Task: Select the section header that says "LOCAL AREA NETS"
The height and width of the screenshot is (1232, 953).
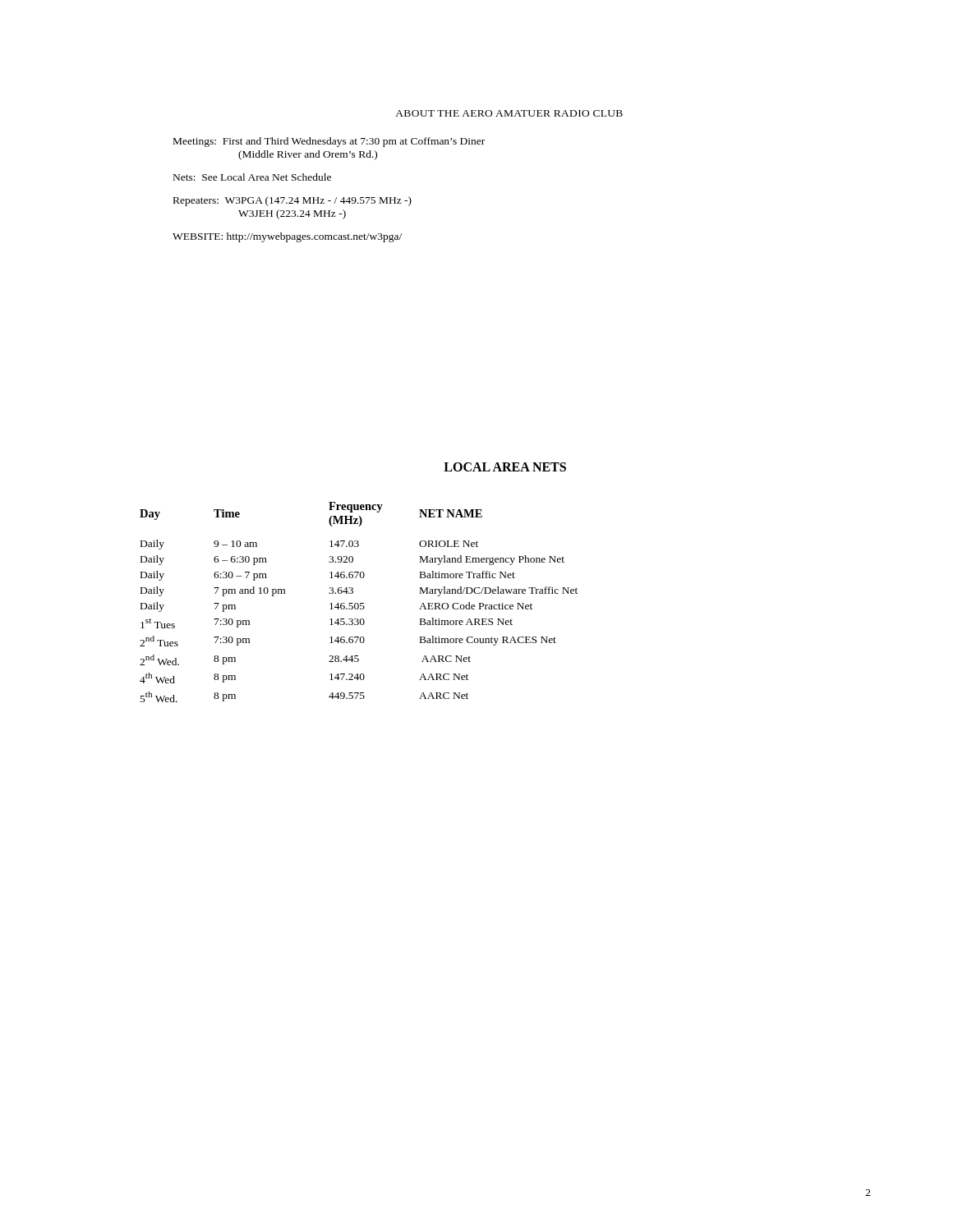Action: (x=505, y=467)
